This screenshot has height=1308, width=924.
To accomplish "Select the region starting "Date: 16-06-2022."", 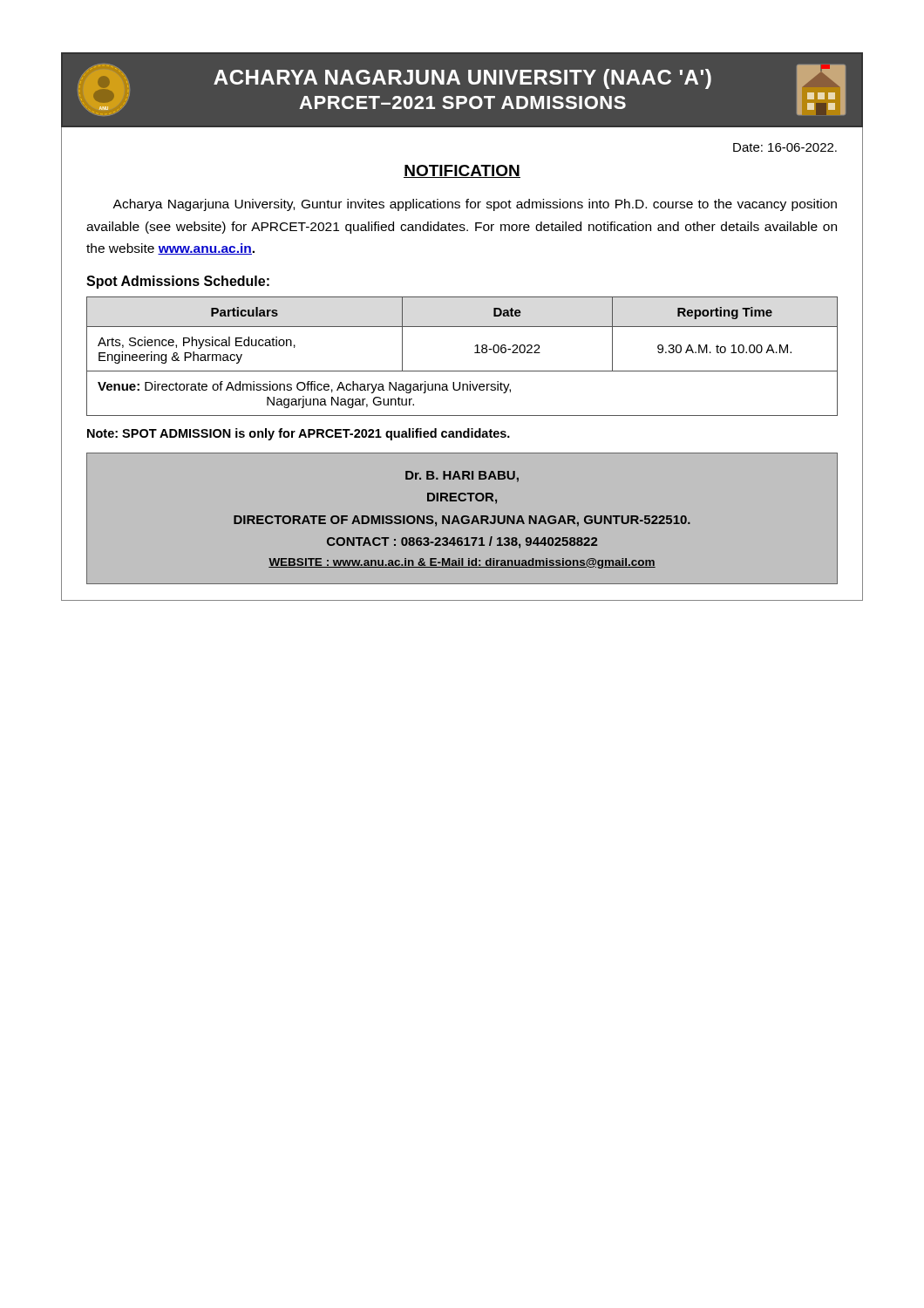I will 785,147.
